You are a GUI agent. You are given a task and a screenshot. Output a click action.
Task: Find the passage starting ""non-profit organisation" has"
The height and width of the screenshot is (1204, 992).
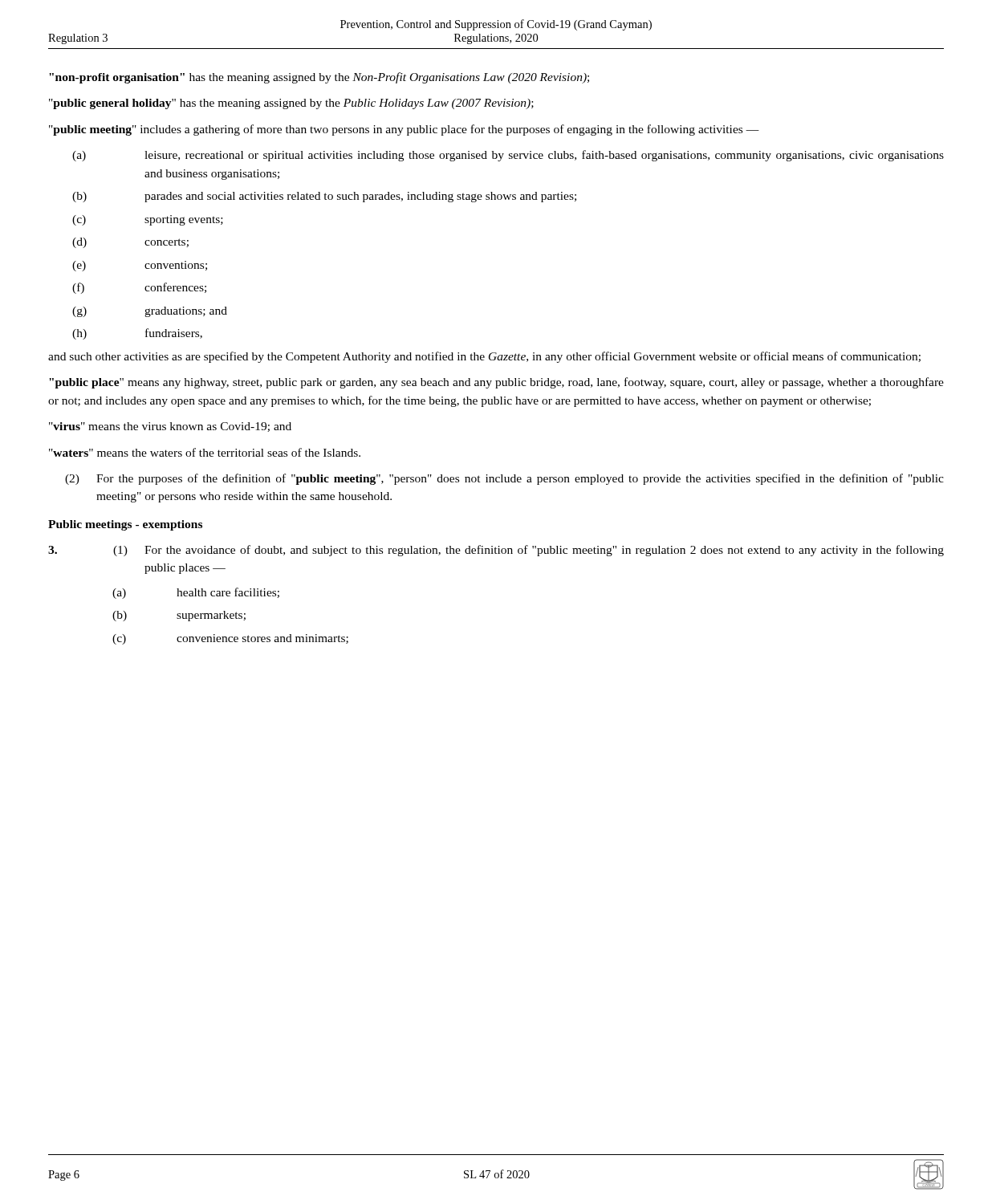pos(319,77)
